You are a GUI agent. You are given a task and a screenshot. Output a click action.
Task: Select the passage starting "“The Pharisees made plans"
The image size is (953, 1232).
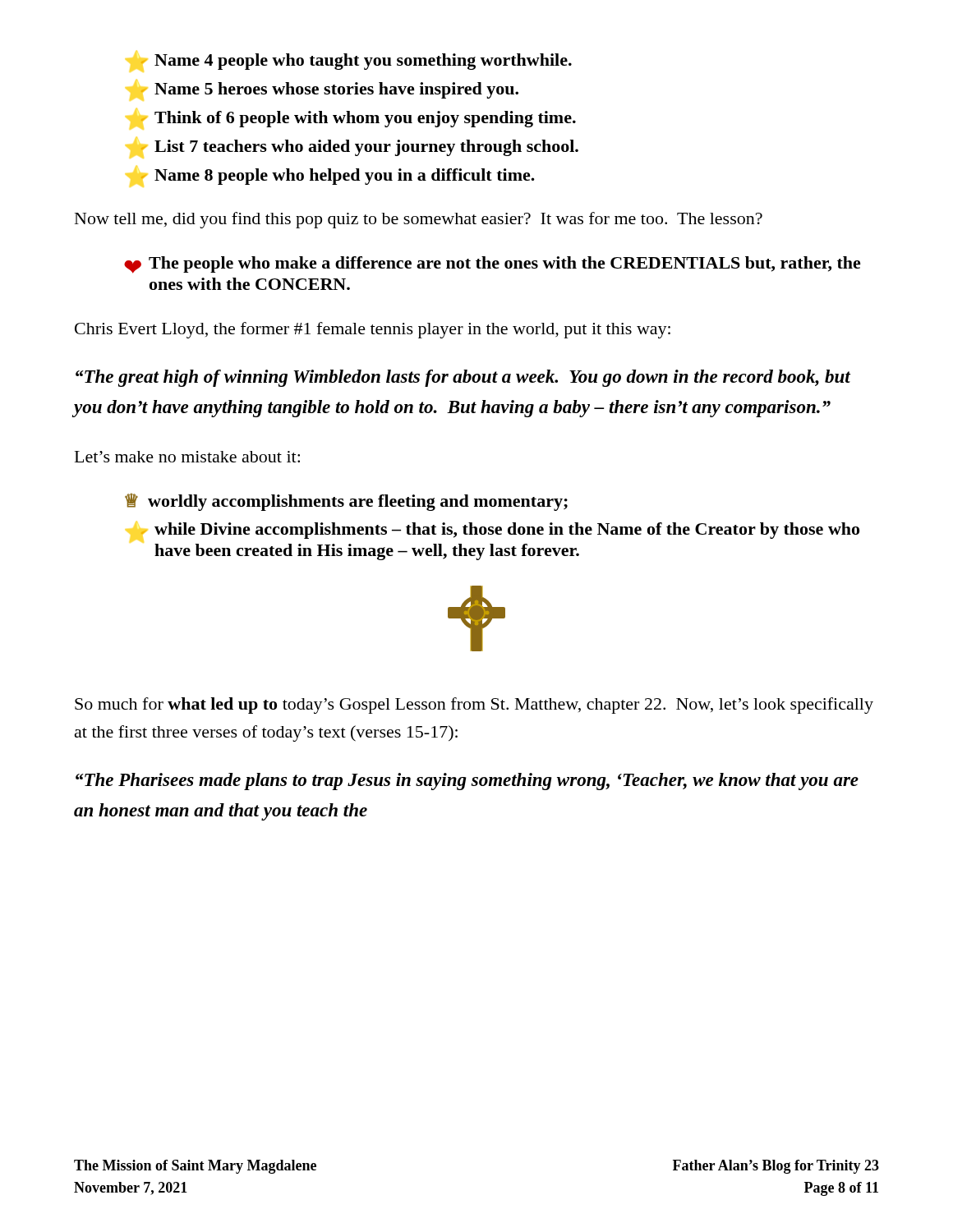pos(466,795)
